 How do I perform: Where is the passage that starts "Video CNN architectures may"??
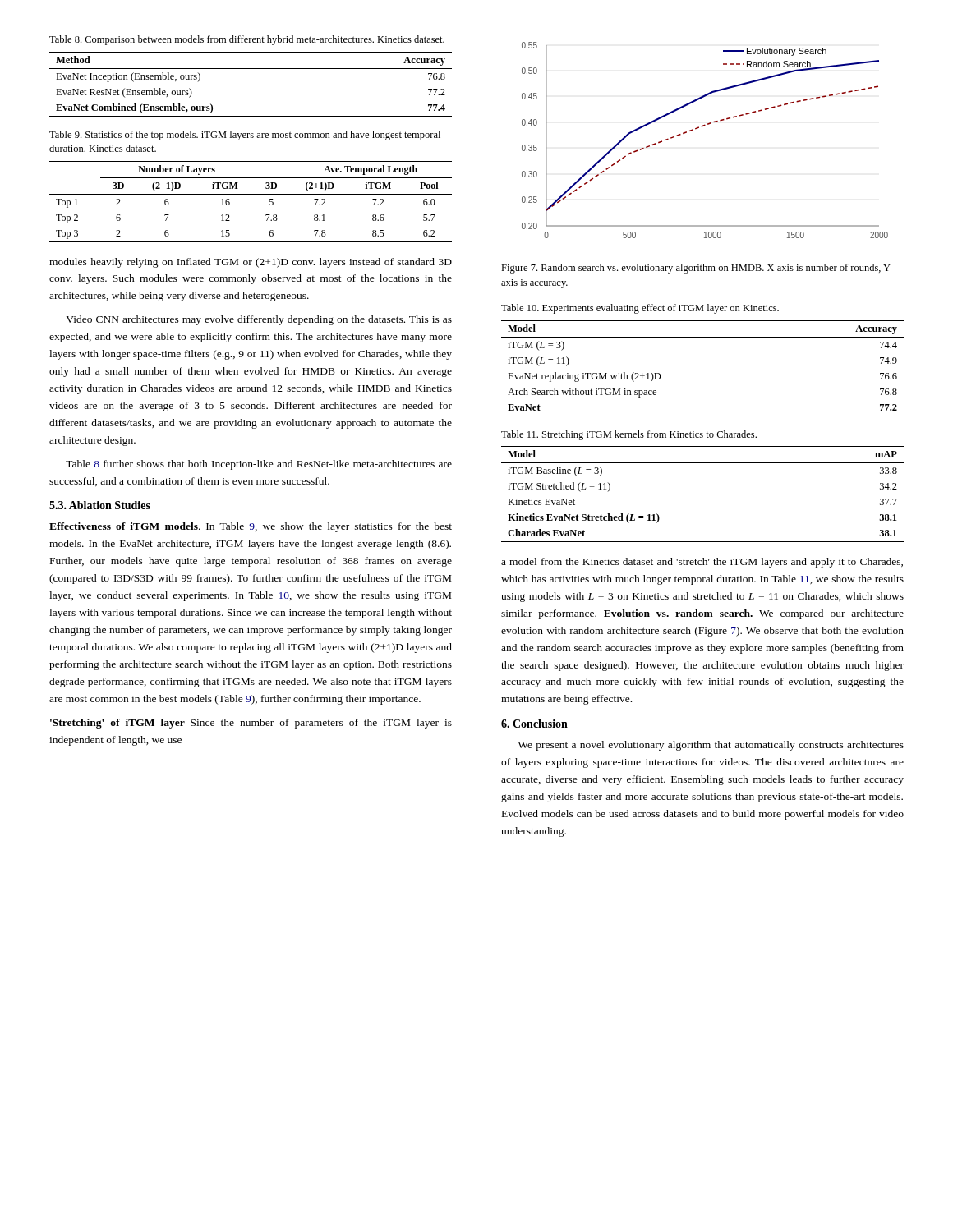tap(251, 379)
